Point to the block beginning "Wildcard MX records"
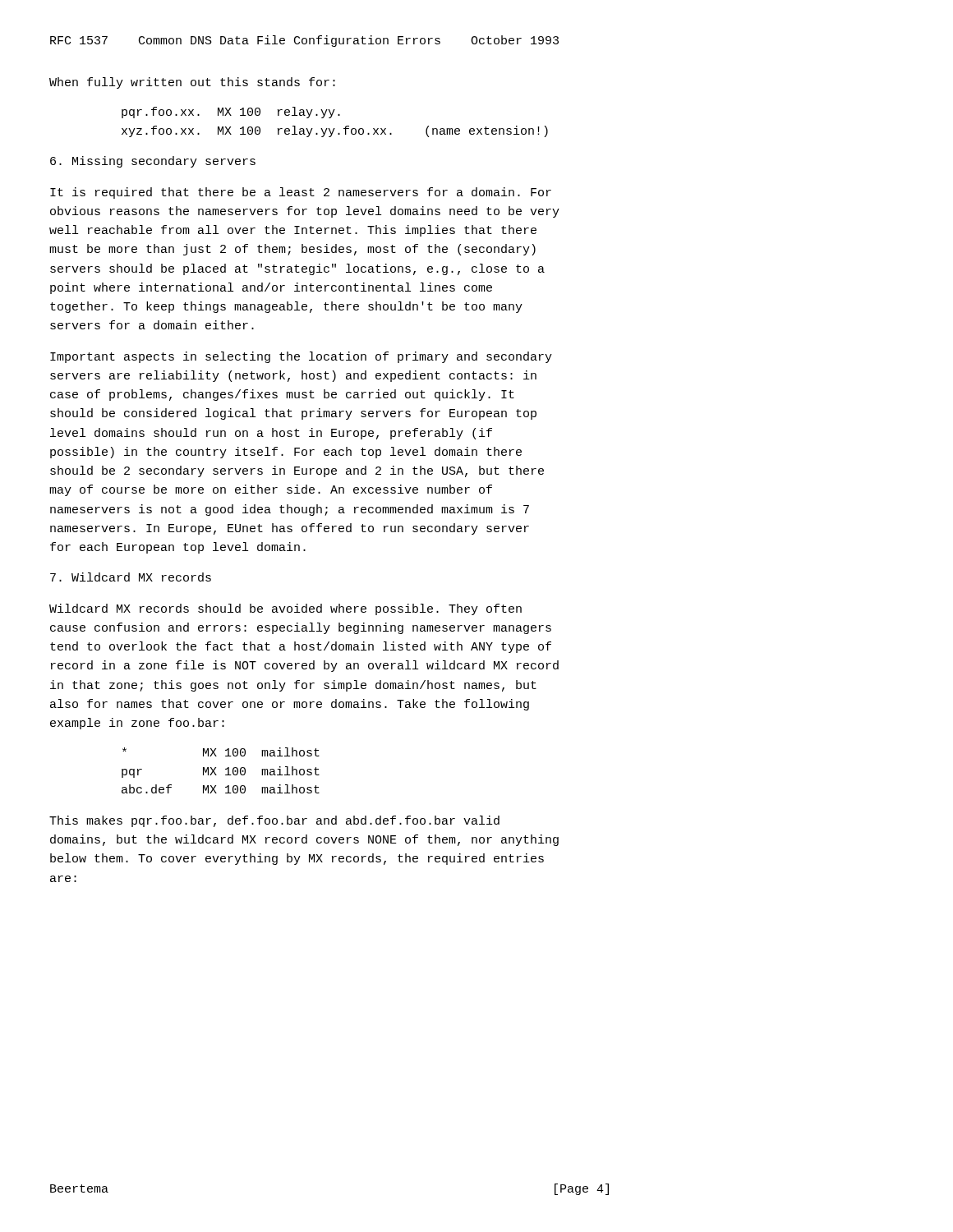This screenshot has width=953, height=1232. (476, 667)
